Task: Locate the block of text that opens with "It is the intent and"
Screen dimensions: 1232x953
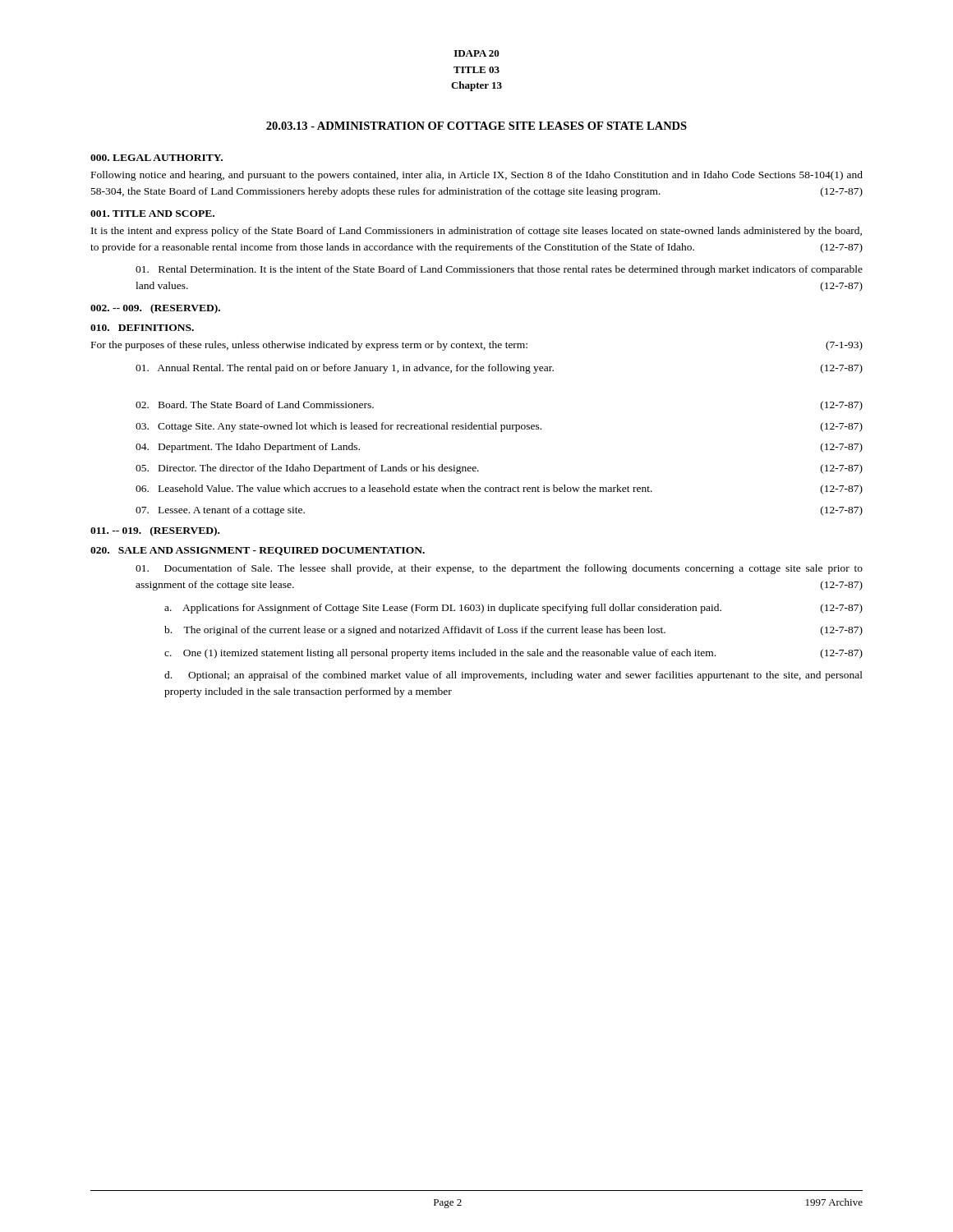Action: (476, 240)
